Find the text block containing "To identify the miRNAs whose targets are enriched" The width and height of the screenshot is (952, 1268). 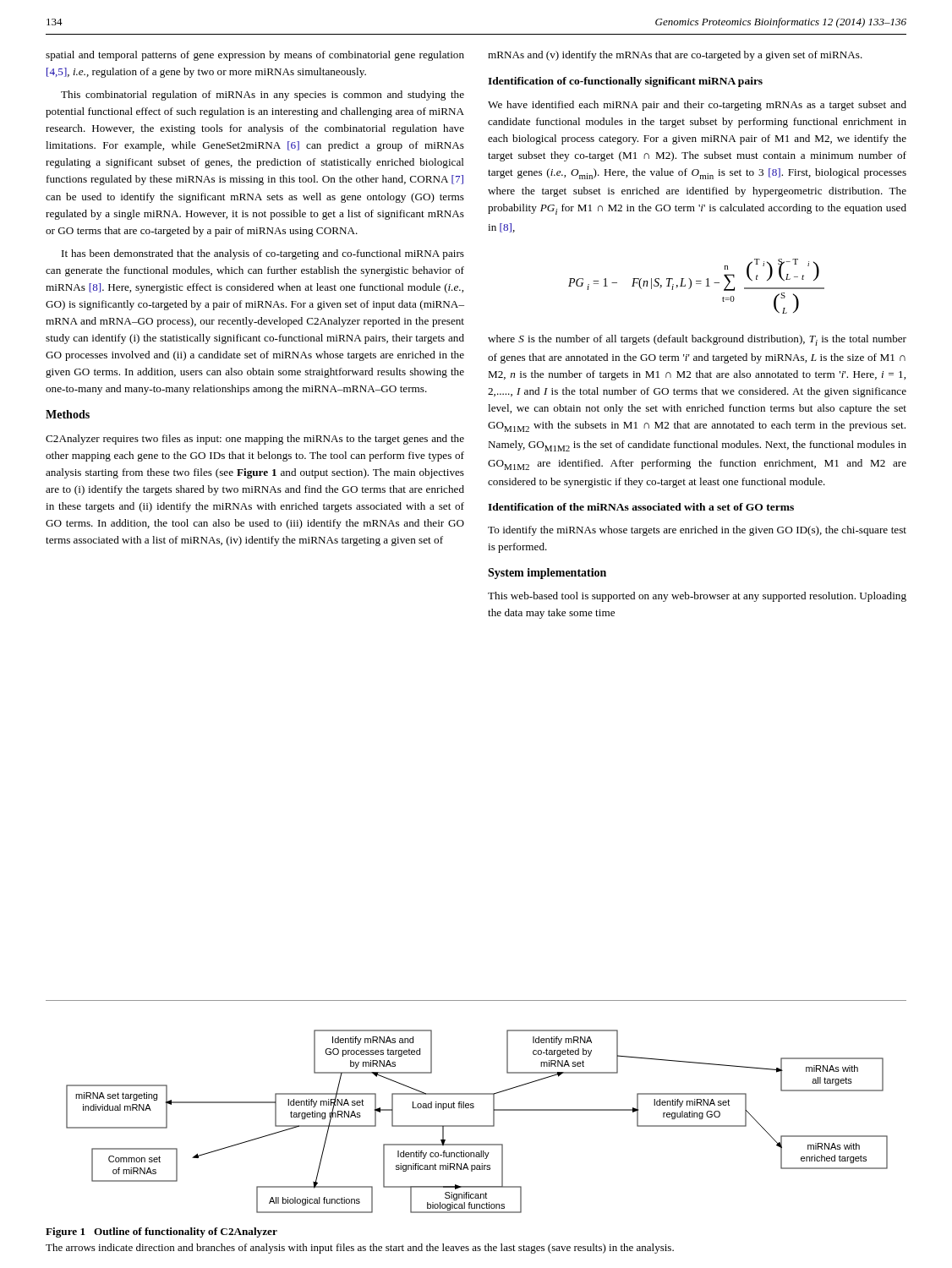click(697, 538)
